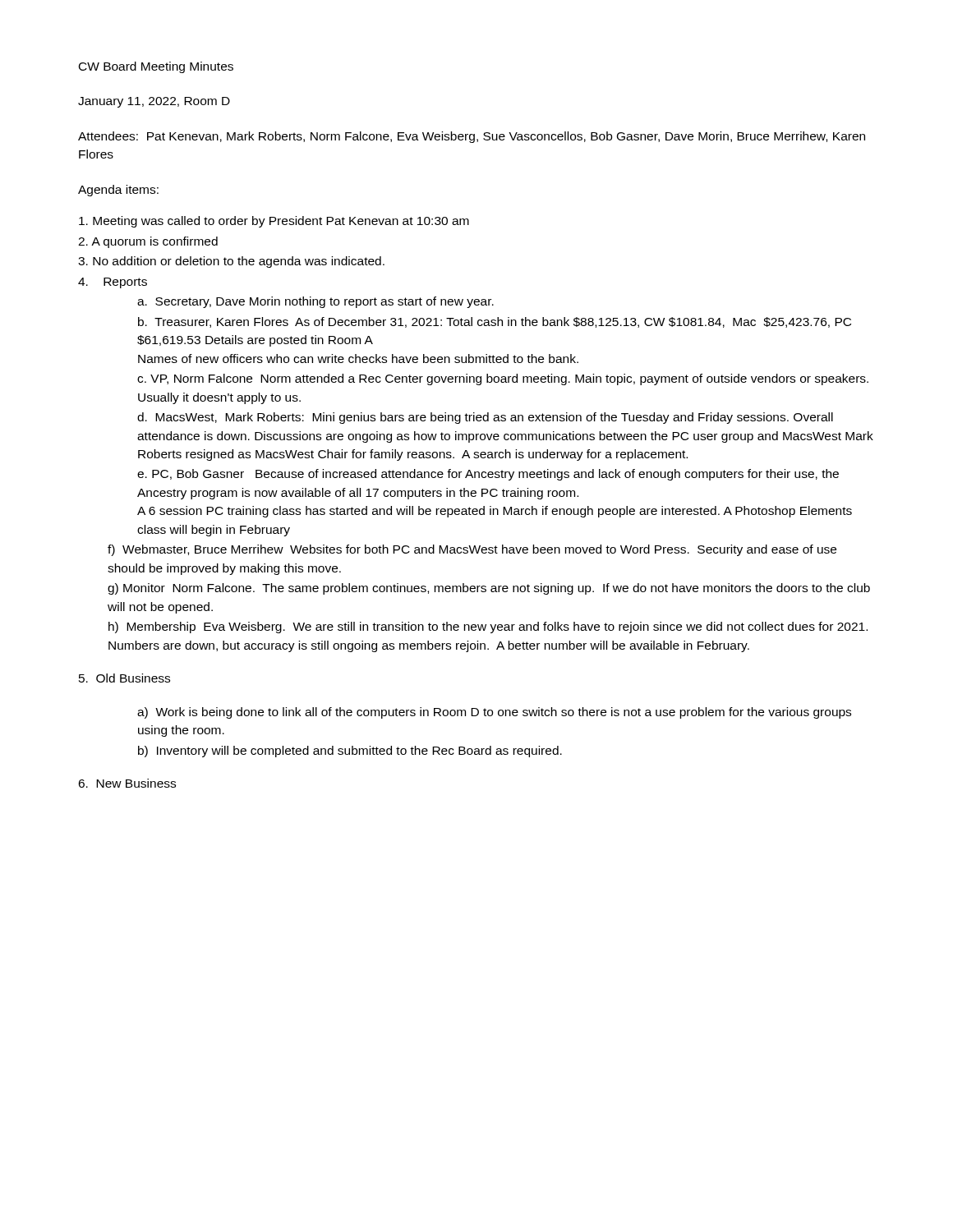Find the element starting "January 11, 2022, Room D"
Viewport: 953px width, 1232px height.
(x=154, y=101)
